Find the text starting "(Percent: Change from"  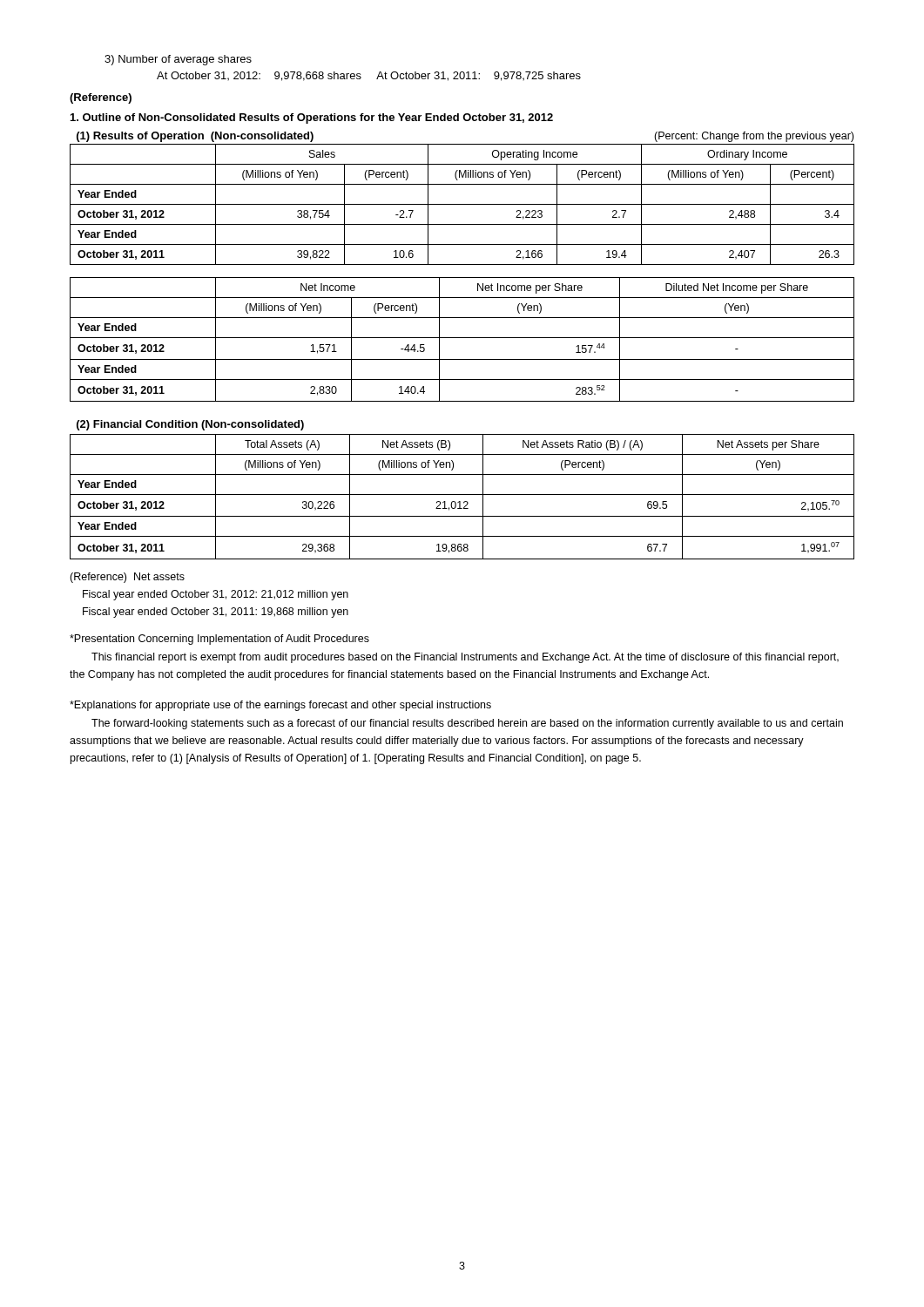pyautogui.click(x=754, y=136)
